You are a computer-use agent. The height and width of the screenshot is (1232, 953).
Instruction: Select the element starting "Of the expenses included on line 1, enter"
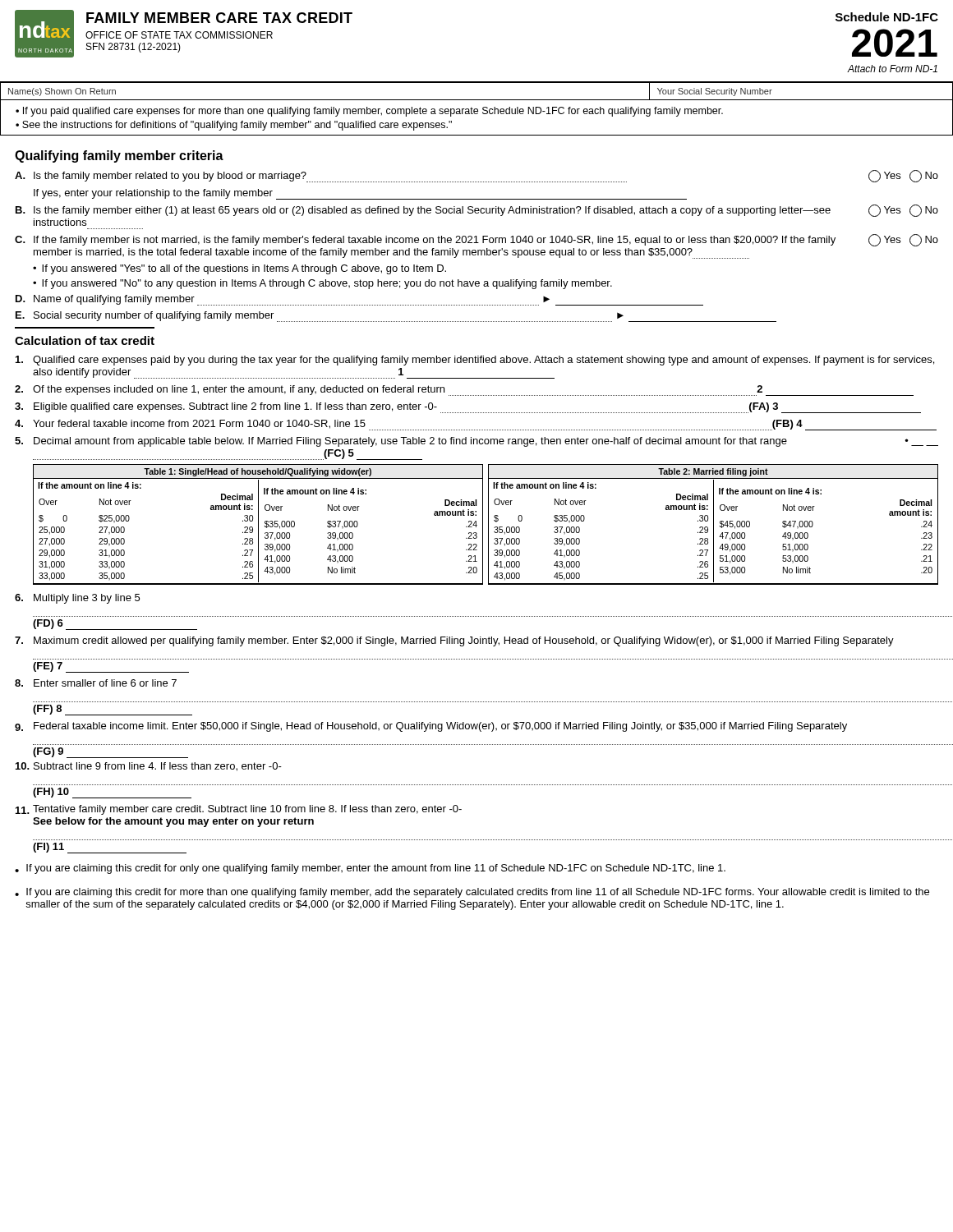[x=476, y=389]
